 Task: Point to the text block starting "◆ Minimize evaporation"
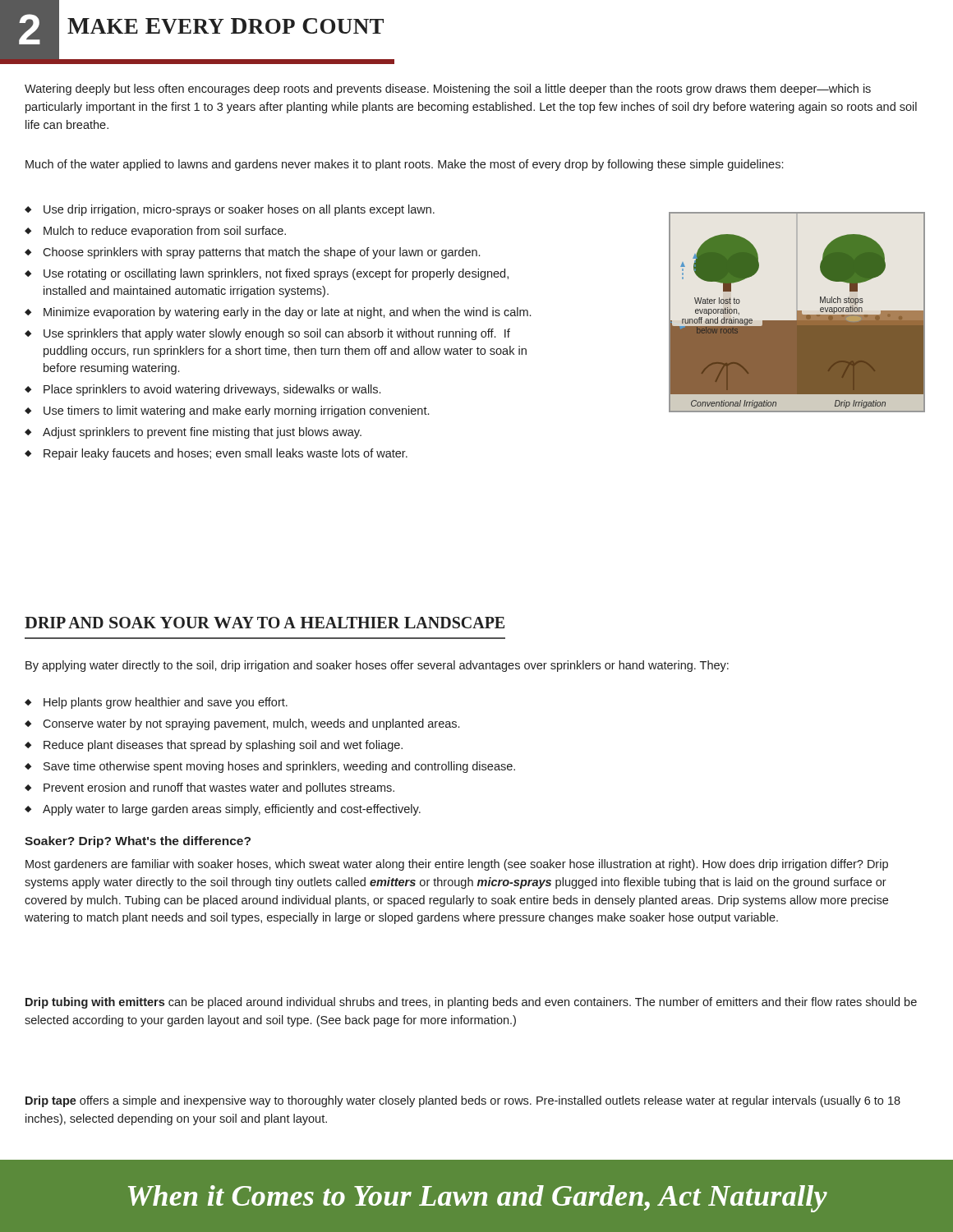pyautogui.click(x=278, y=312)
